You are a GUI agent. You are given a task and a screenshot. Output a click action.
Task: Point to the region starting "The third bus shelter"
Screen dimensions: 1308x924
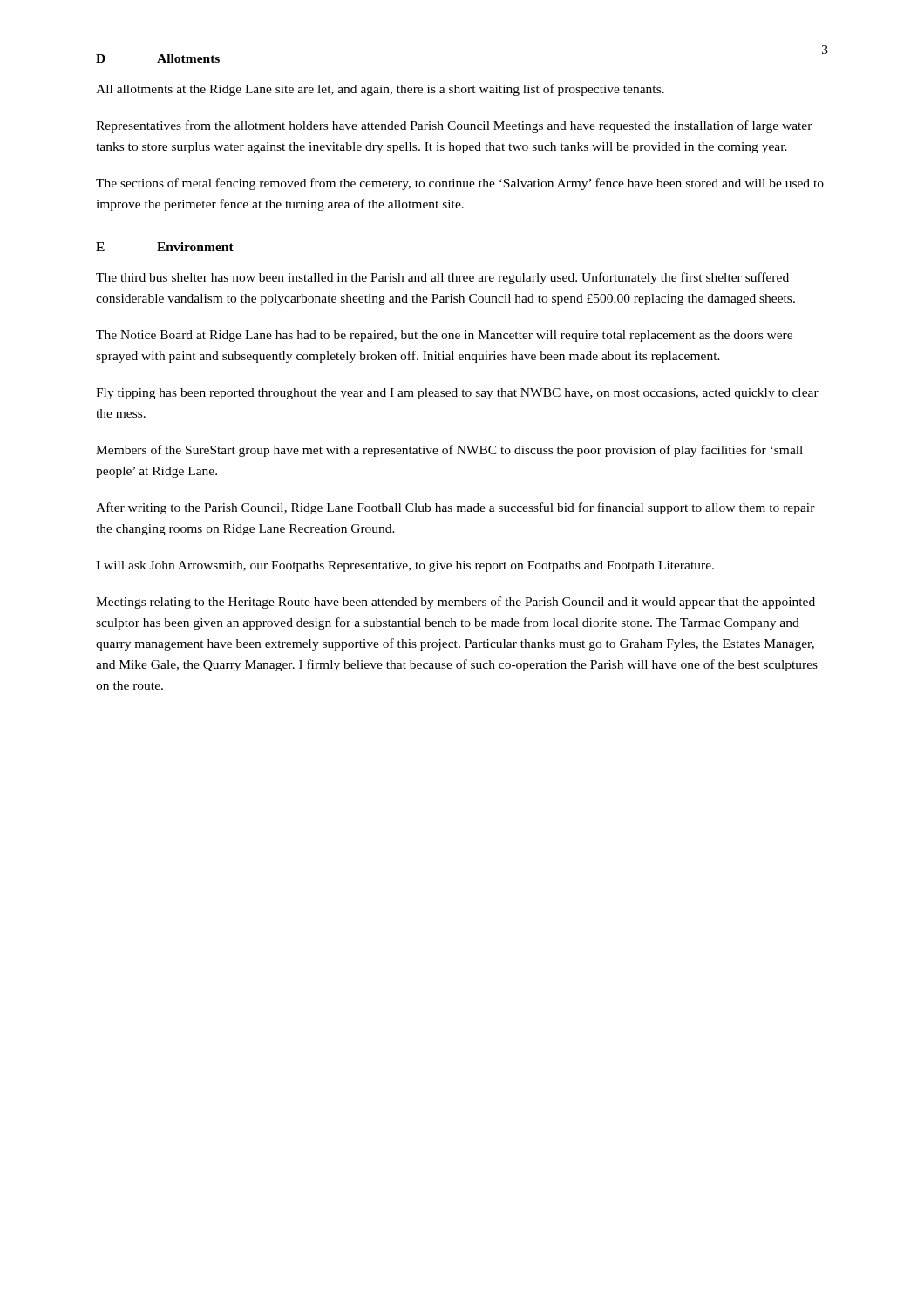(446, 287)
